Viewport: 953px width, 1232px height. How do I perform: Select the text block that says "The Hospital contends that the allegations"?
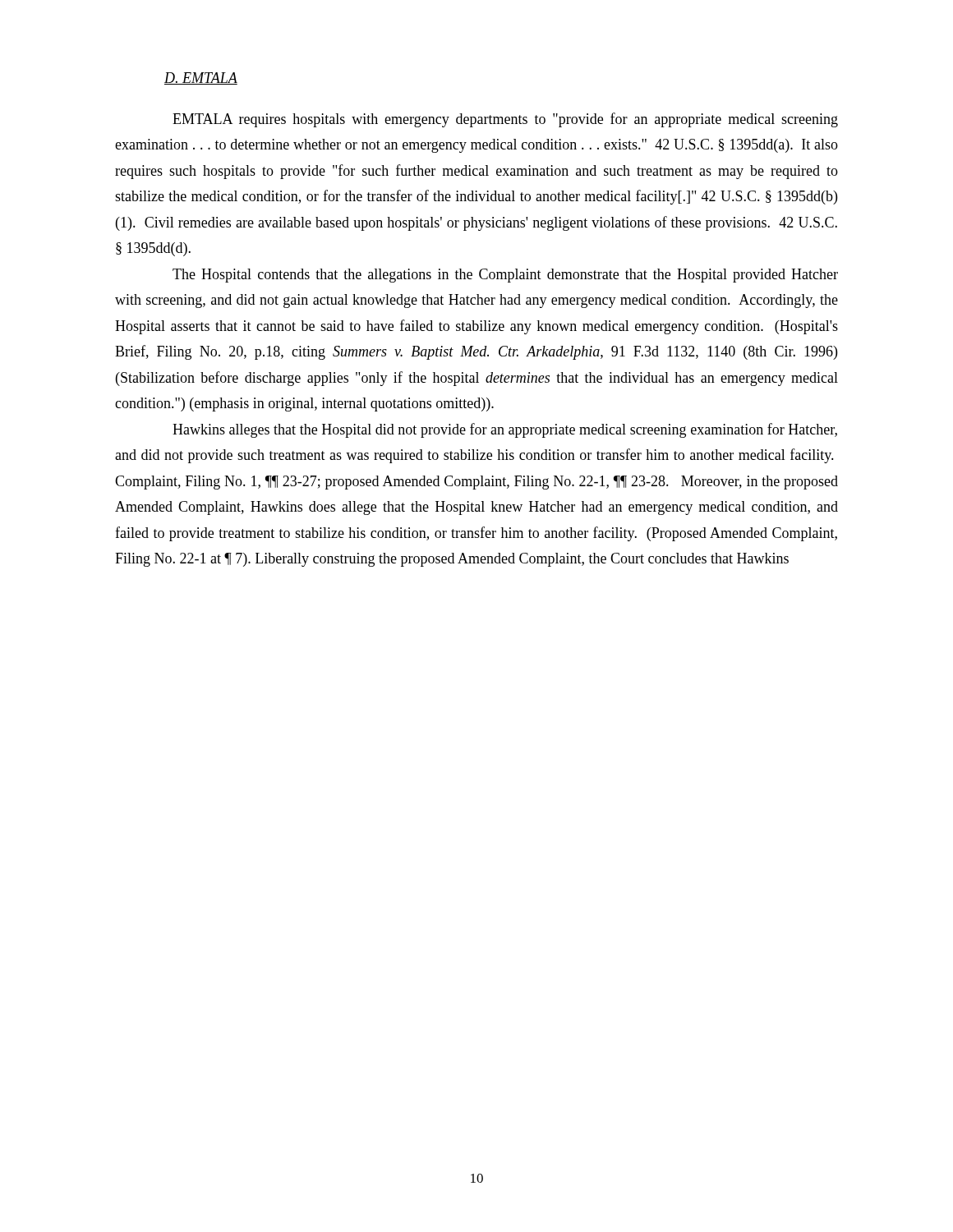pos(476,339)
